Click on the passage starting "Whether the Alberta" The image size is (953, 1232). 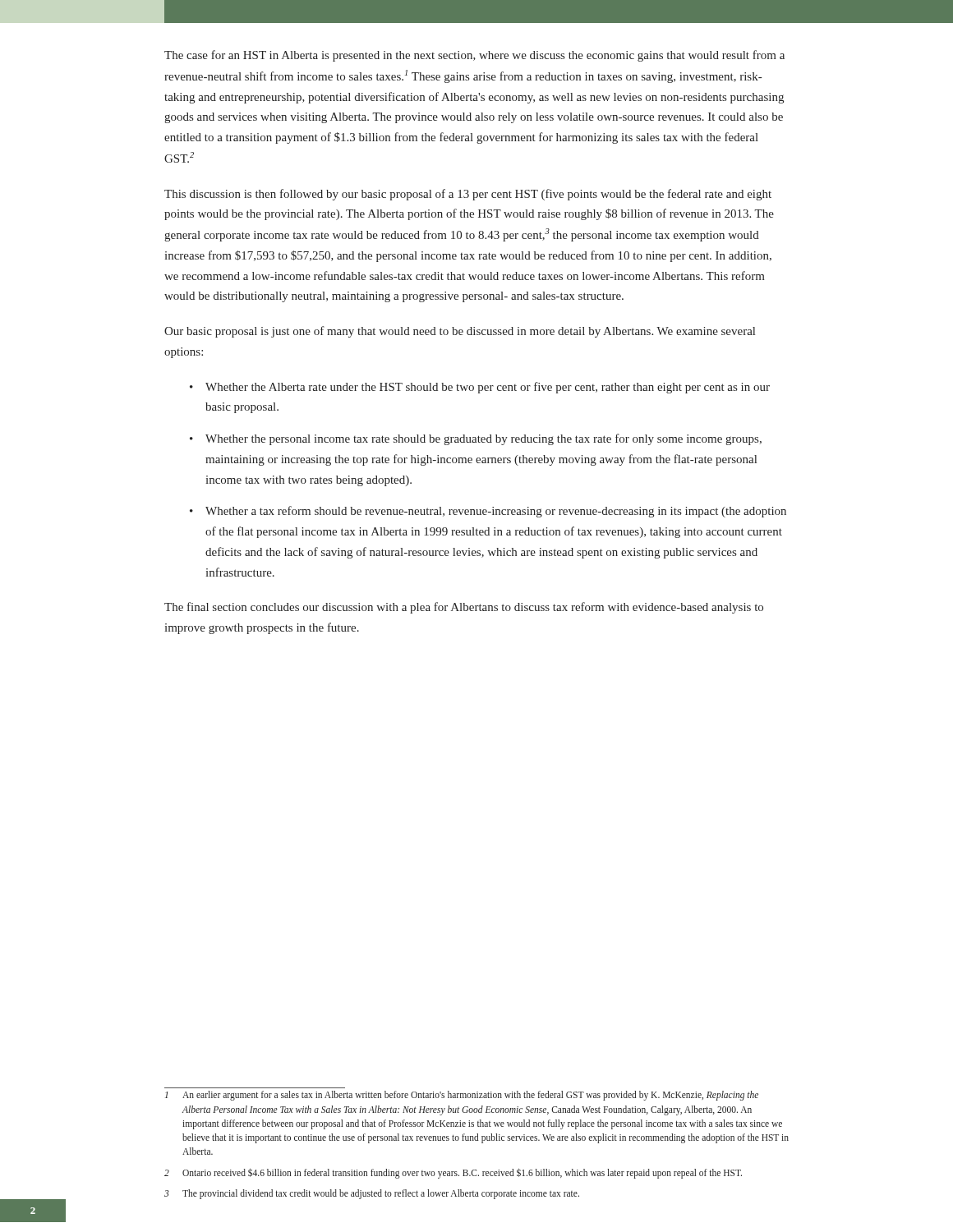click(x=488, y=397)
